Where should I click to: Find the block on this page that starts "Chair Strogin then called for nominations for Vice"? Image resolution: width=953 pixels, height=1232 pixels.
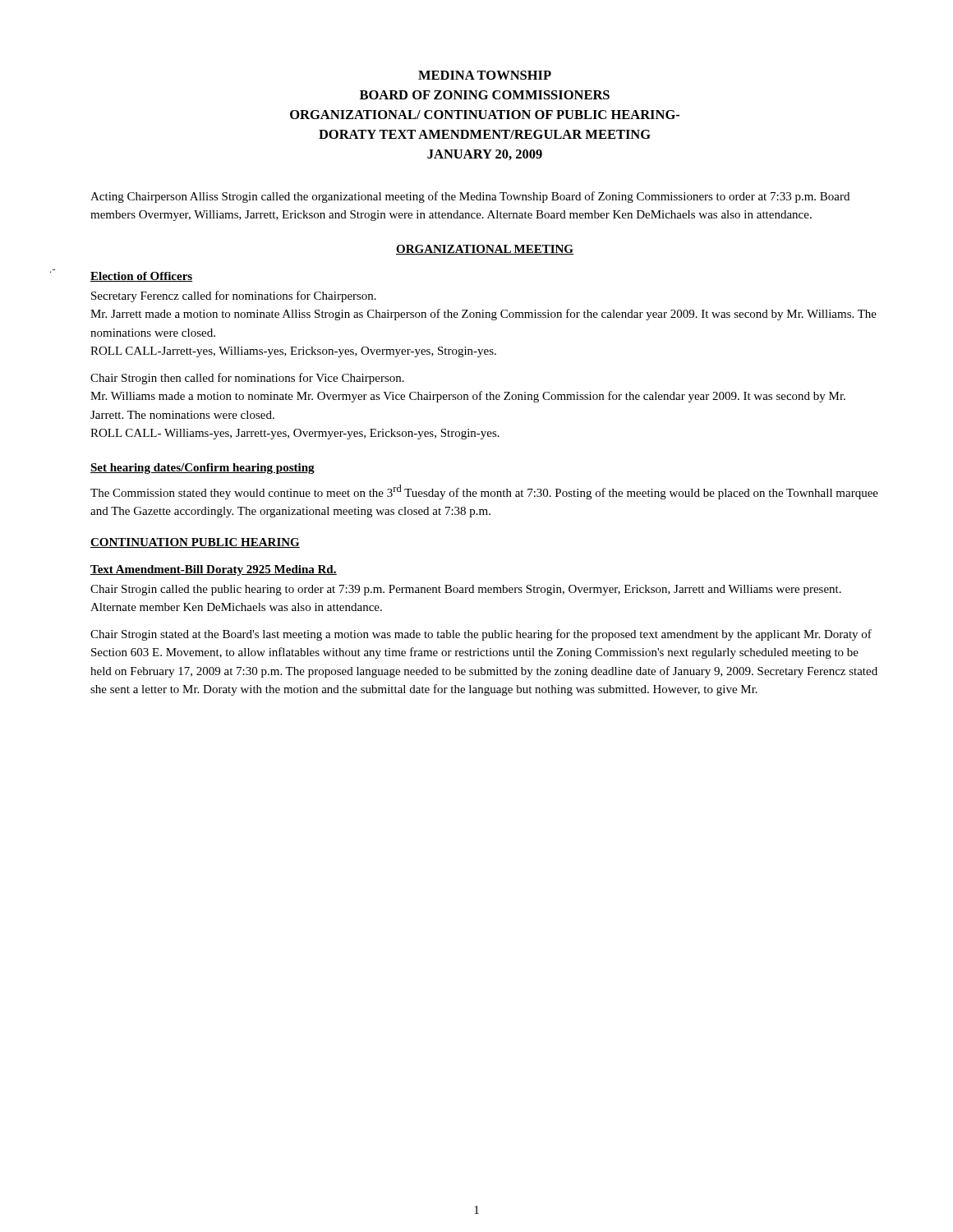tap(468, 405)
